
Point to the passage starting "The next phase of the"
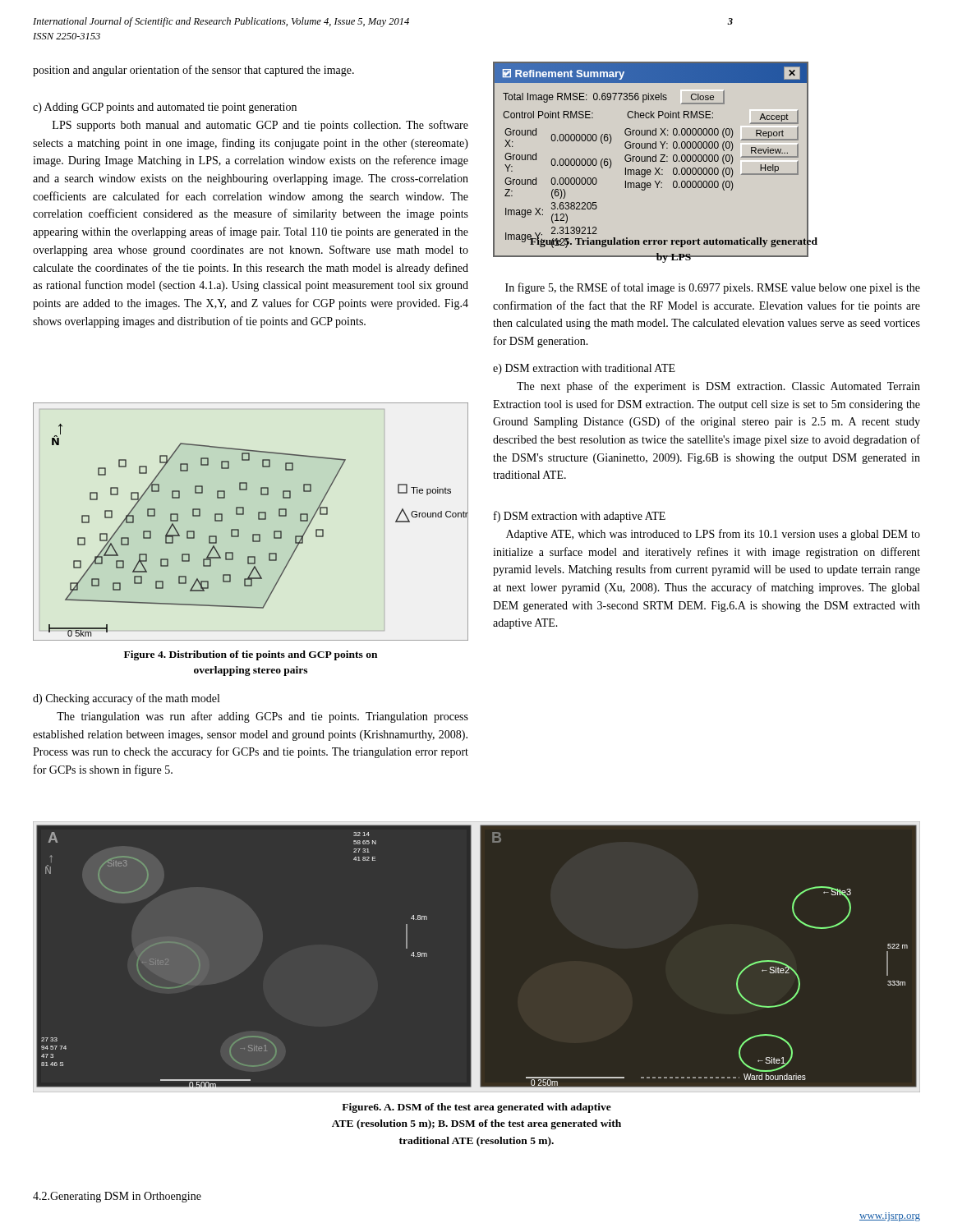(707, 431)
